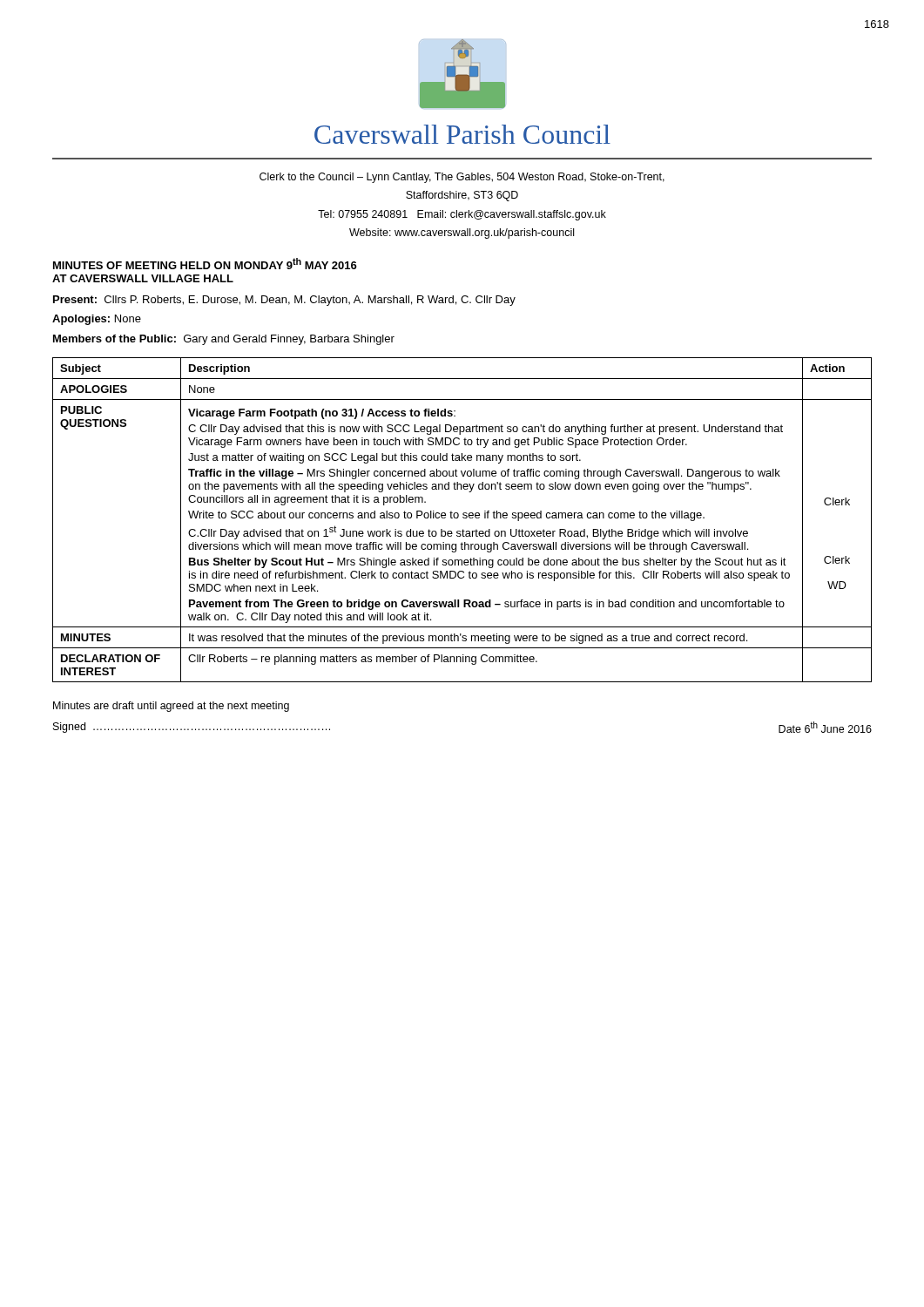Point to the text starting "Minutes are draft"
The image size is (924, 1307).
click(171, 706)
